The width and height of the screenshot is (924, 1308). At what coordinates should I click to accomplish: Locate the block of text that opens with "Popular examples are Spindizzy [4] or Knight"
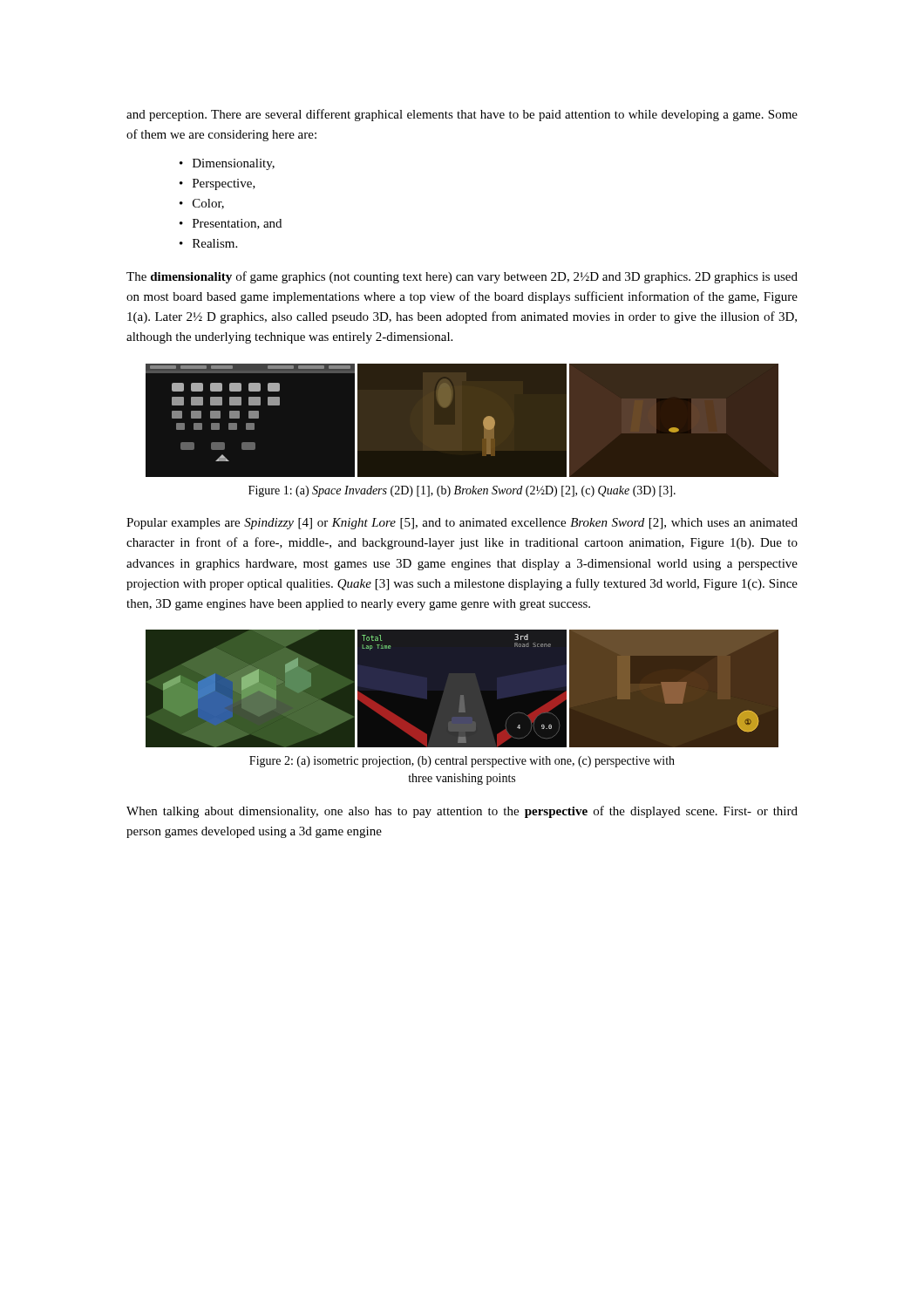tap(462, 563)
